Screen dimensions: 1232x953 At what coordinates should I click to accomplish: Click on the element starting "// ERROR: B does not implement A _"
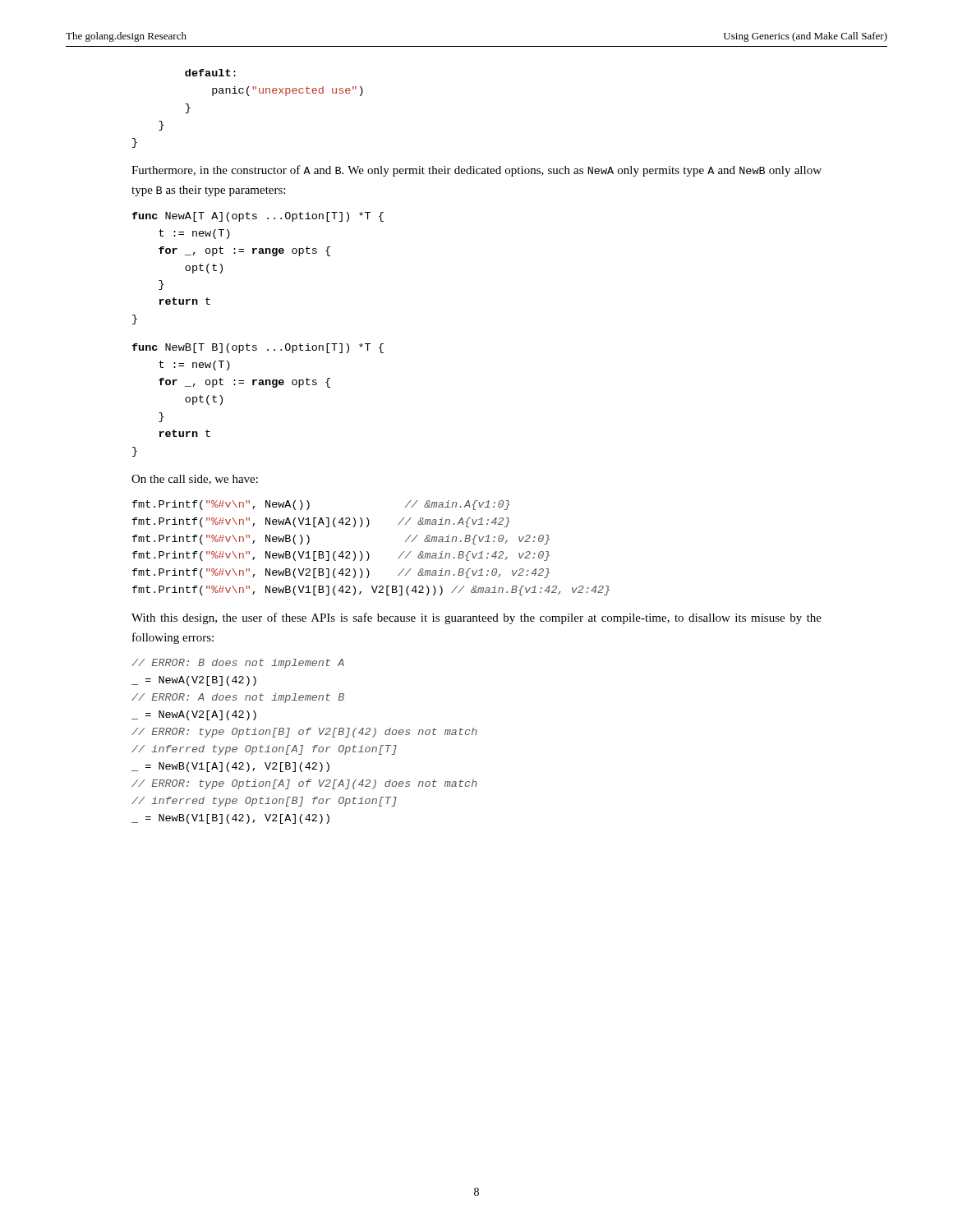pos(476,742)
